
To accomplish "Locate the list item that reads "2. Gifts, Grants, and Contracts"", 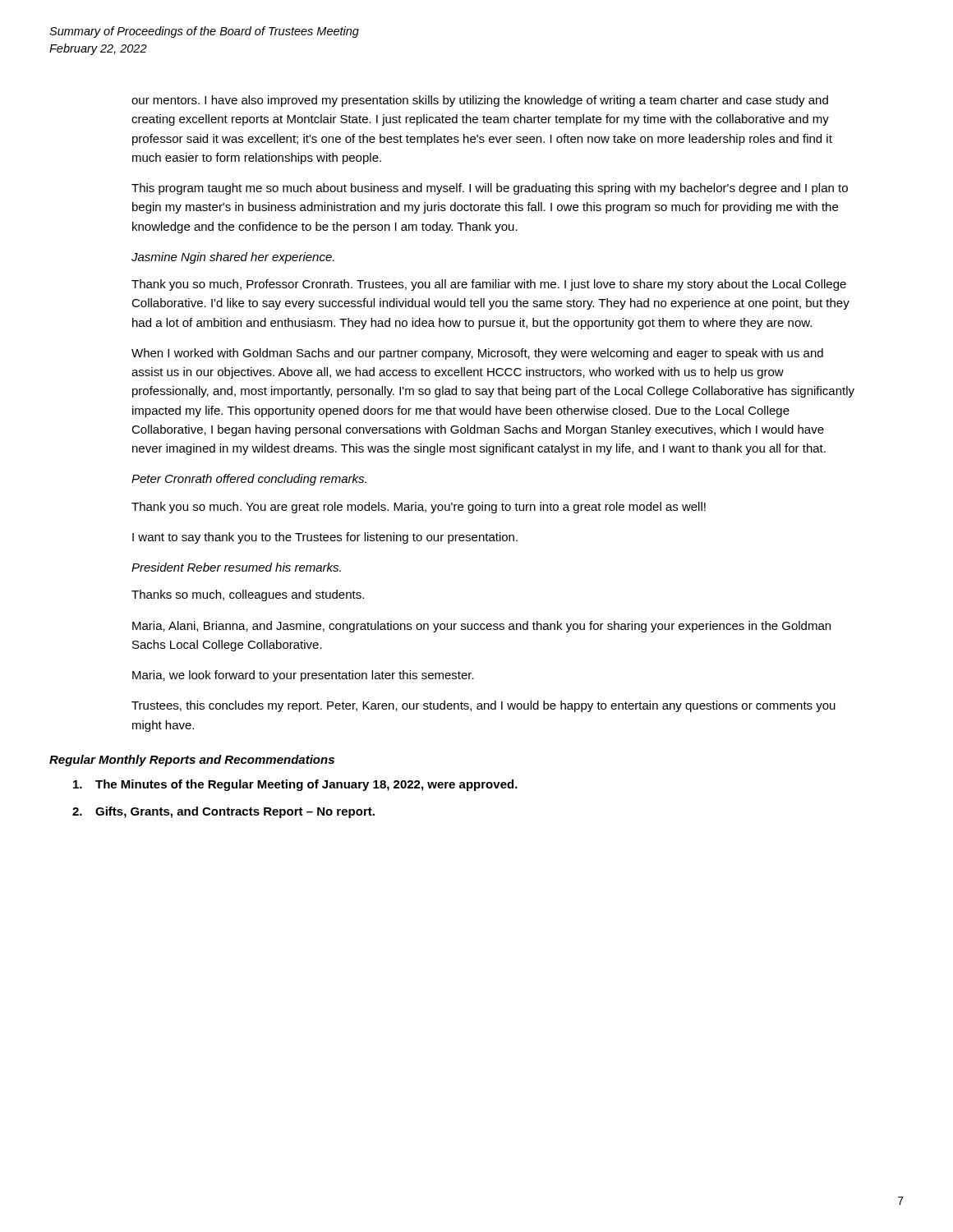I will [x=223, y=812].
